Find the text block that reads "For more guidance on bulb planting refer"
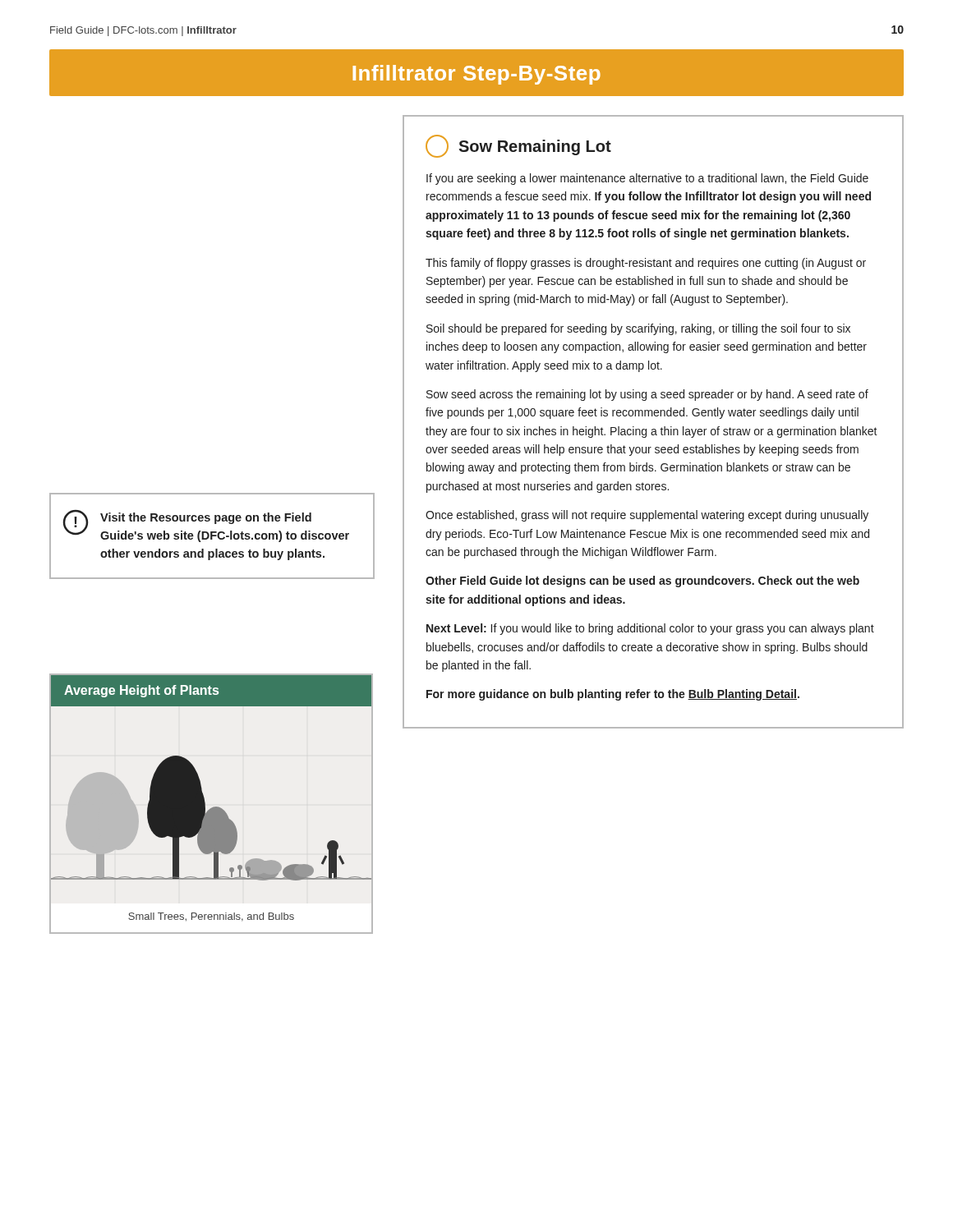This screenshot has width=953, height=1232. [x=613, y=694]
